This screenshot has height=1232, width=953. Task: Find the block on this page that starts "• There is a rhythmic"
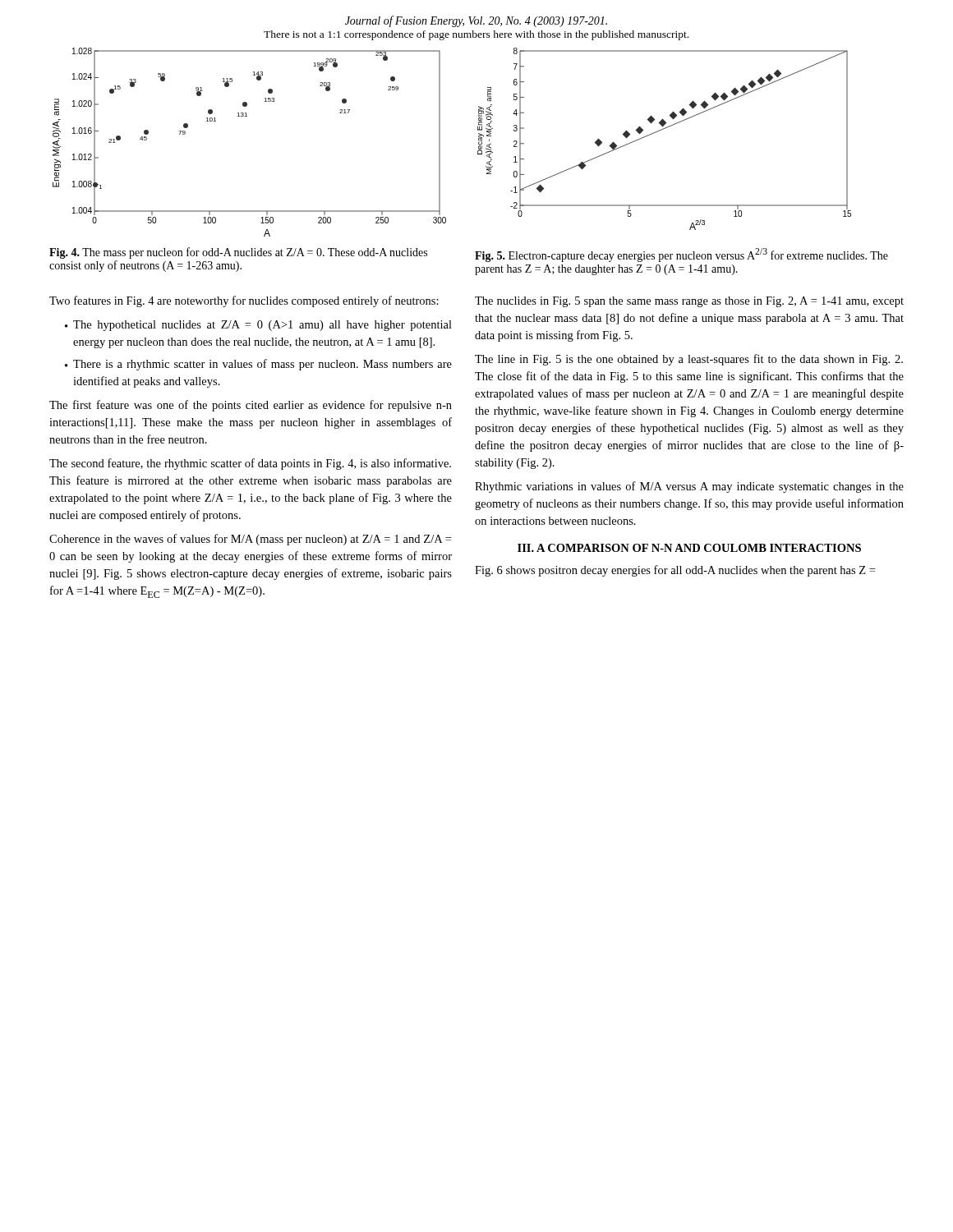point(258,373)
